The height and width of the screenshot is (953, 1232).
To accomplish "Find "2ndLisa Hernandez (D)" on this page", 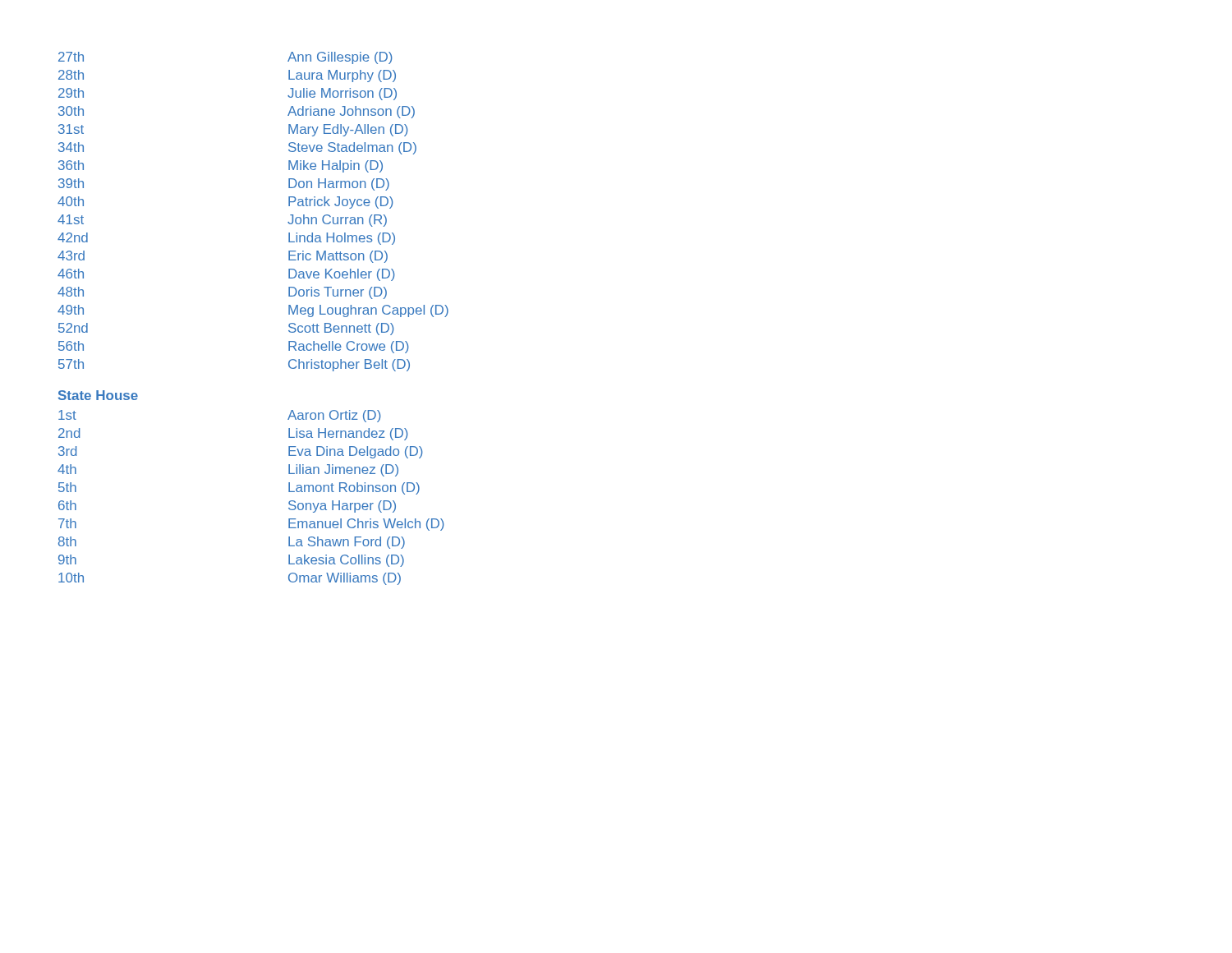I will tap(68, 433).
